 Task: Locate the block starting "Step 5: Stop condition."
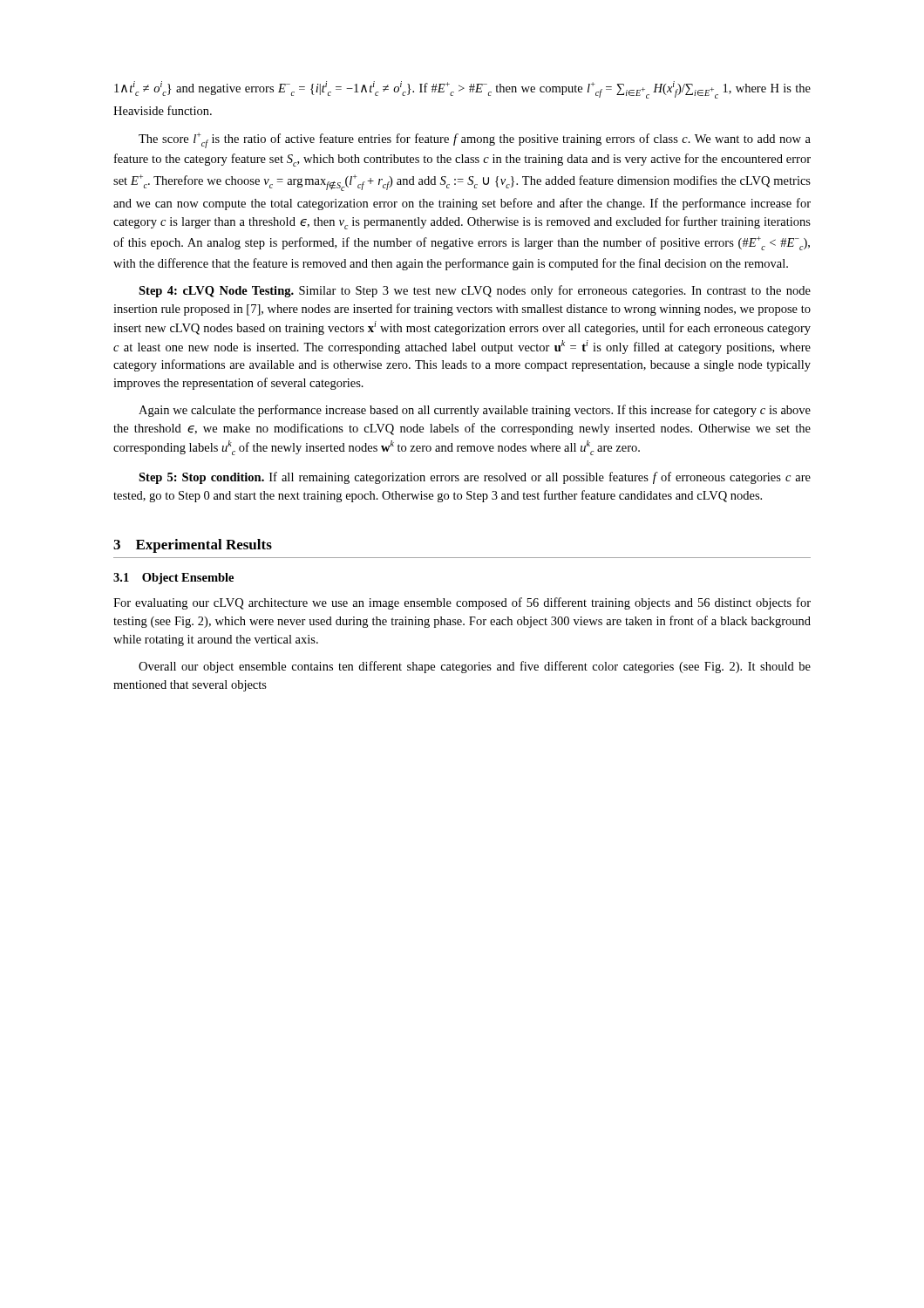click(462, 486)
